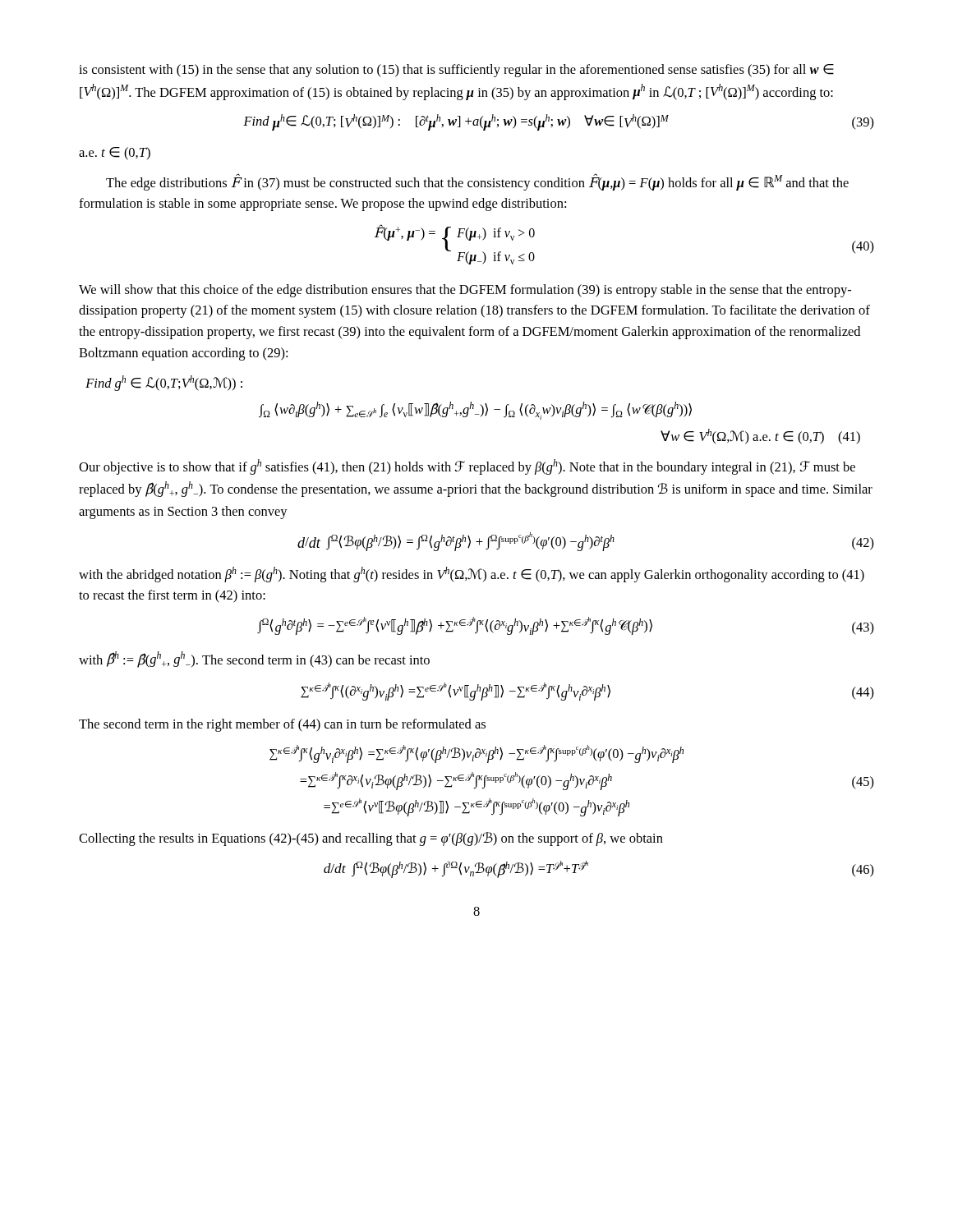953x1232 pixels.
Task: Find the formula that says "Find gh ∈"
Action: point(476,409)
